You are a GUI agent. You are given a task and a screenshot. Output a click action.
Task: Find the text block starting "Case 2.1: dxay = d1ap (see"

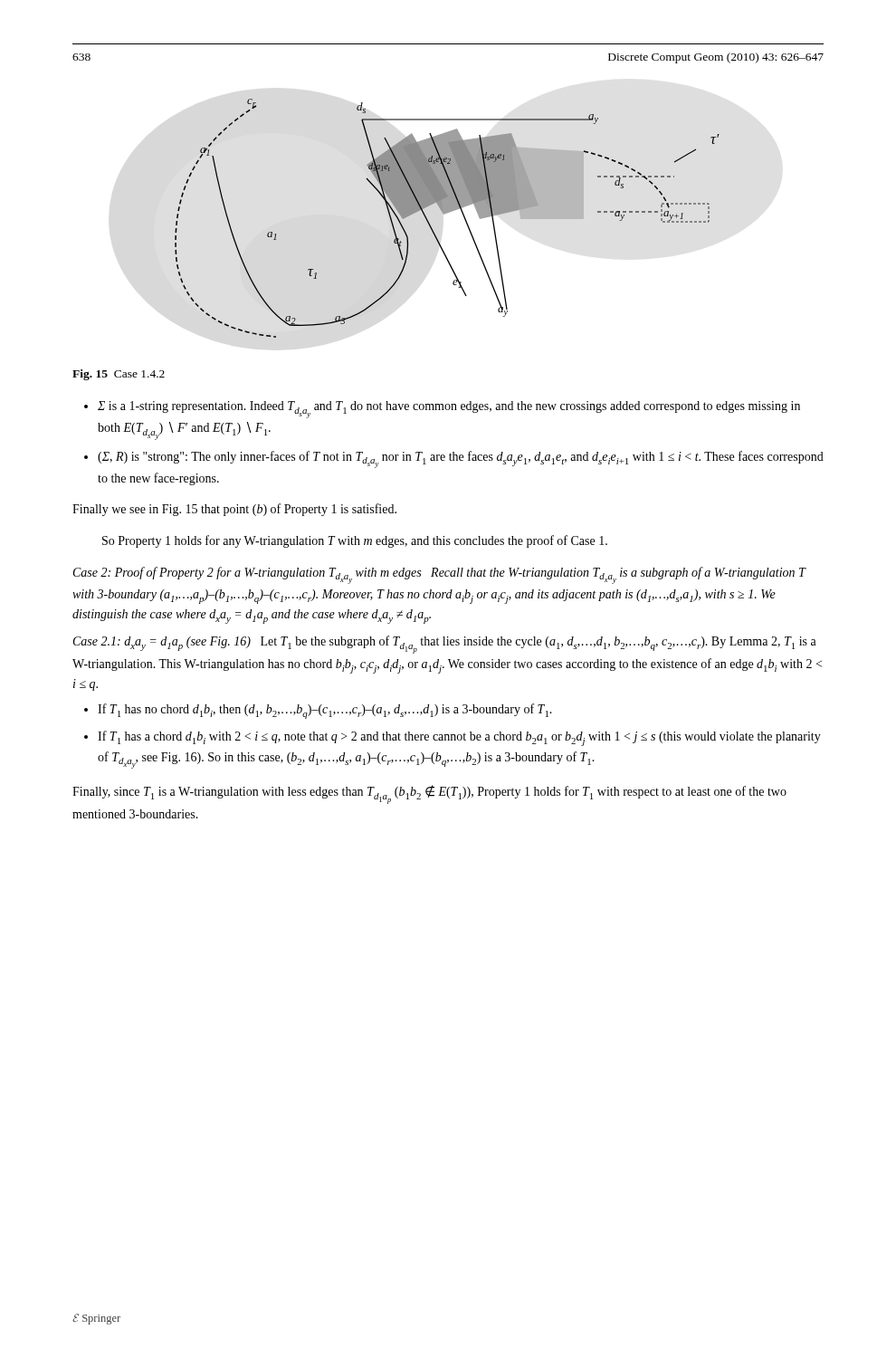tap(448, 663)
